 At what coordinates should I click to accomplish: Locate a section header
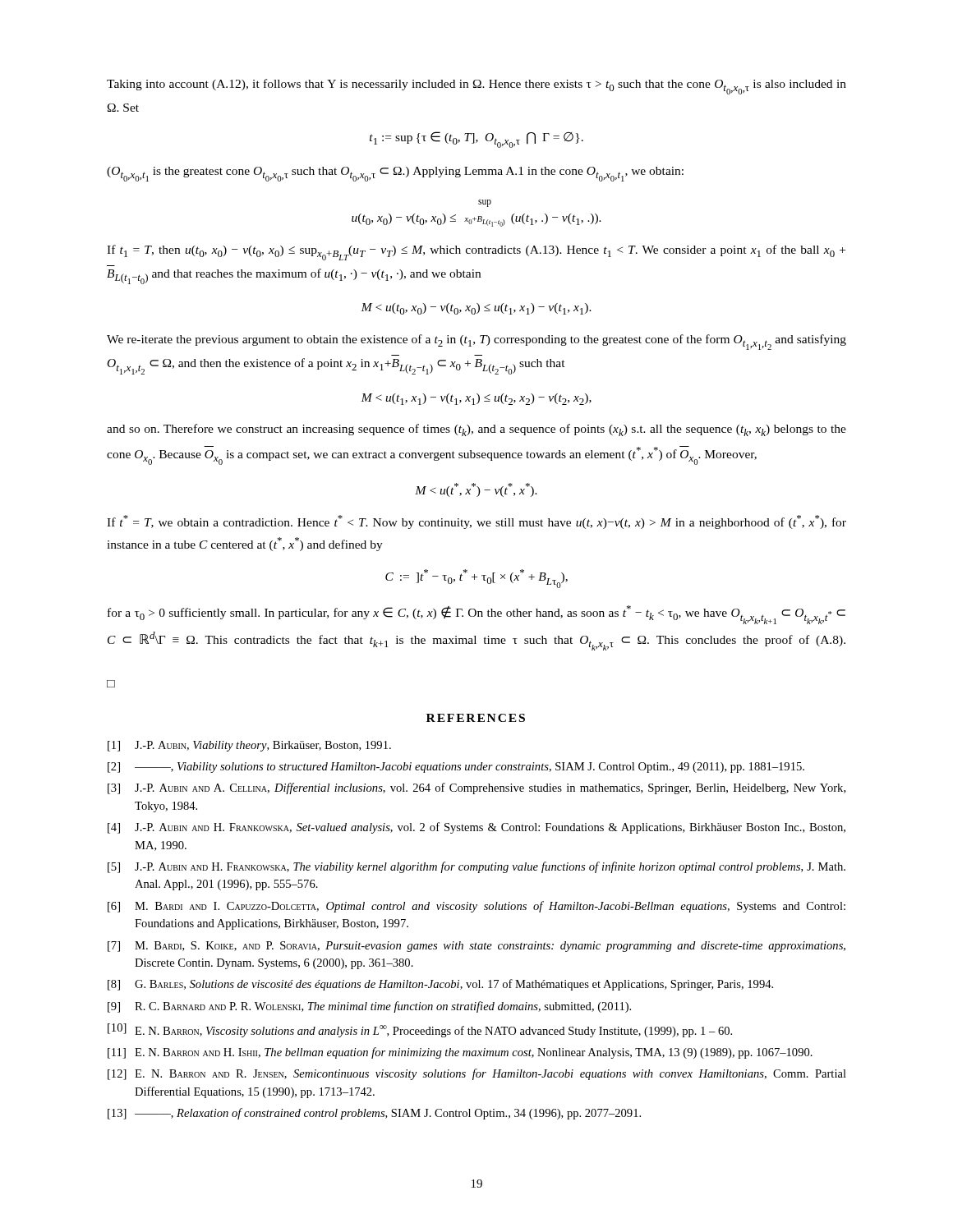(x=476, y=717)
